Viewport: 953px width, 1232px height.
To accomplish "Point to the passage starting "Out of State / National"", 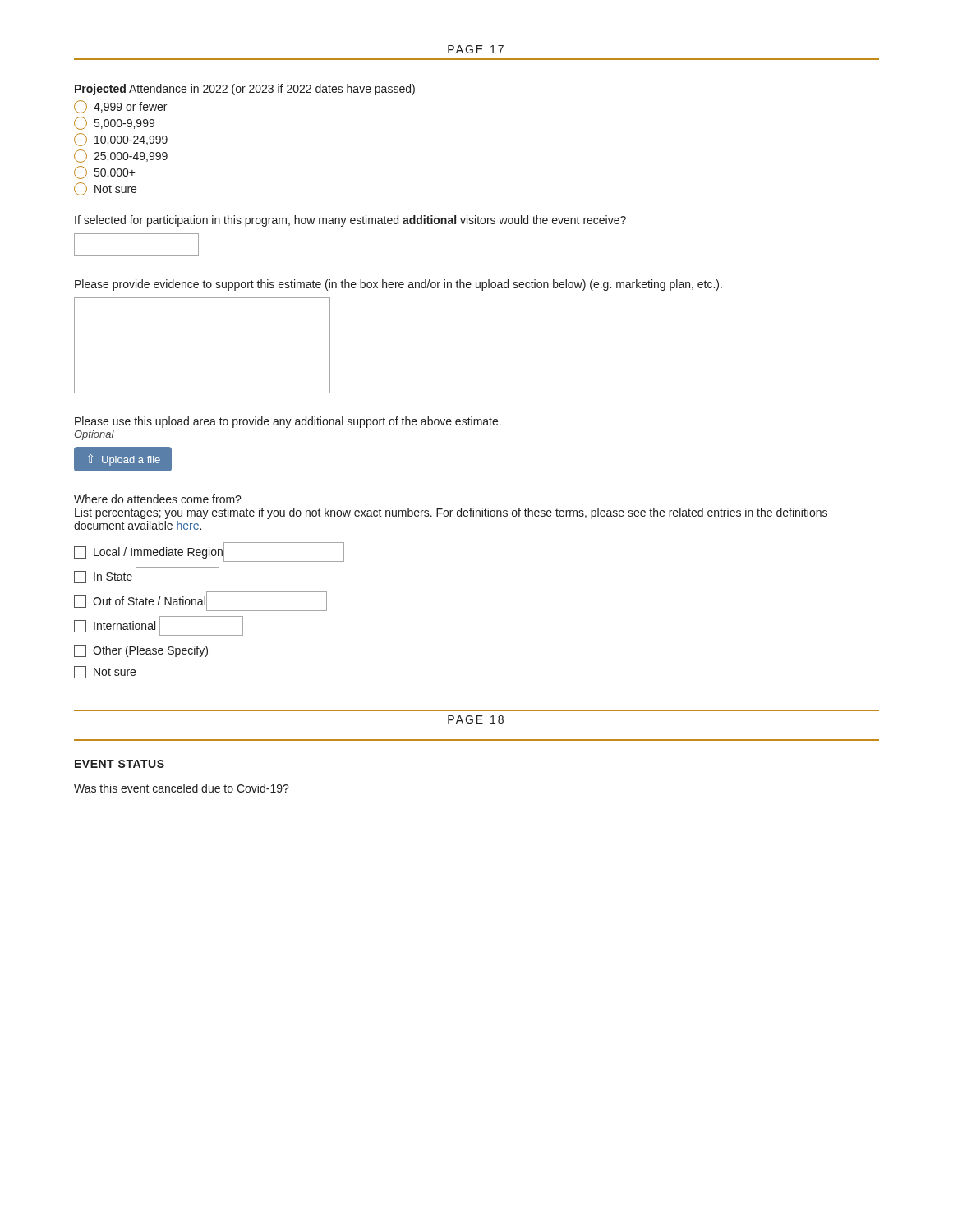I will (200, 601).
